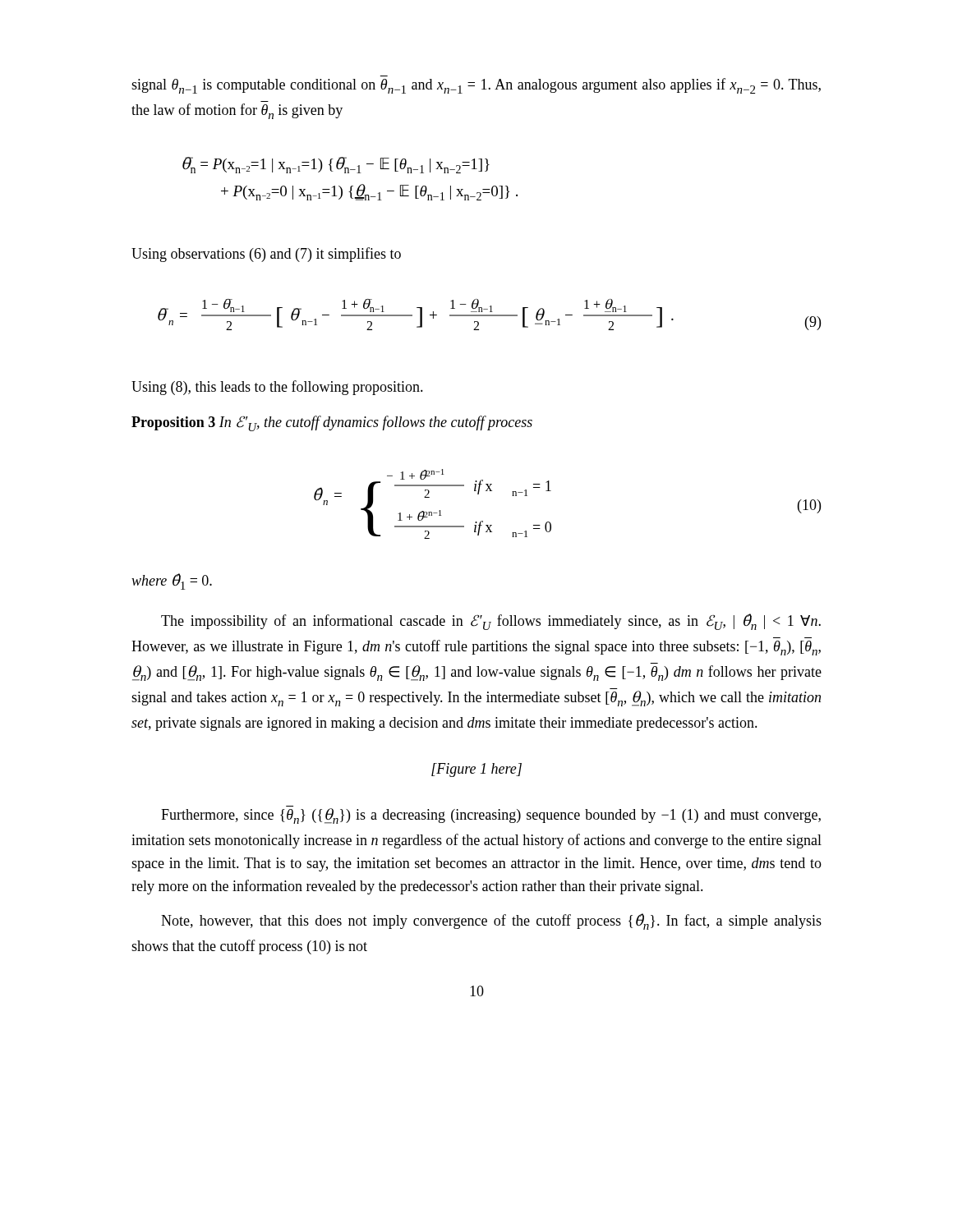Locate the formula that says "θ̅ n = 1 − θ̅n−1 2 ["
Image resolution: width=953 pixels, height=1232 pixels.
[x=489, y=317]
